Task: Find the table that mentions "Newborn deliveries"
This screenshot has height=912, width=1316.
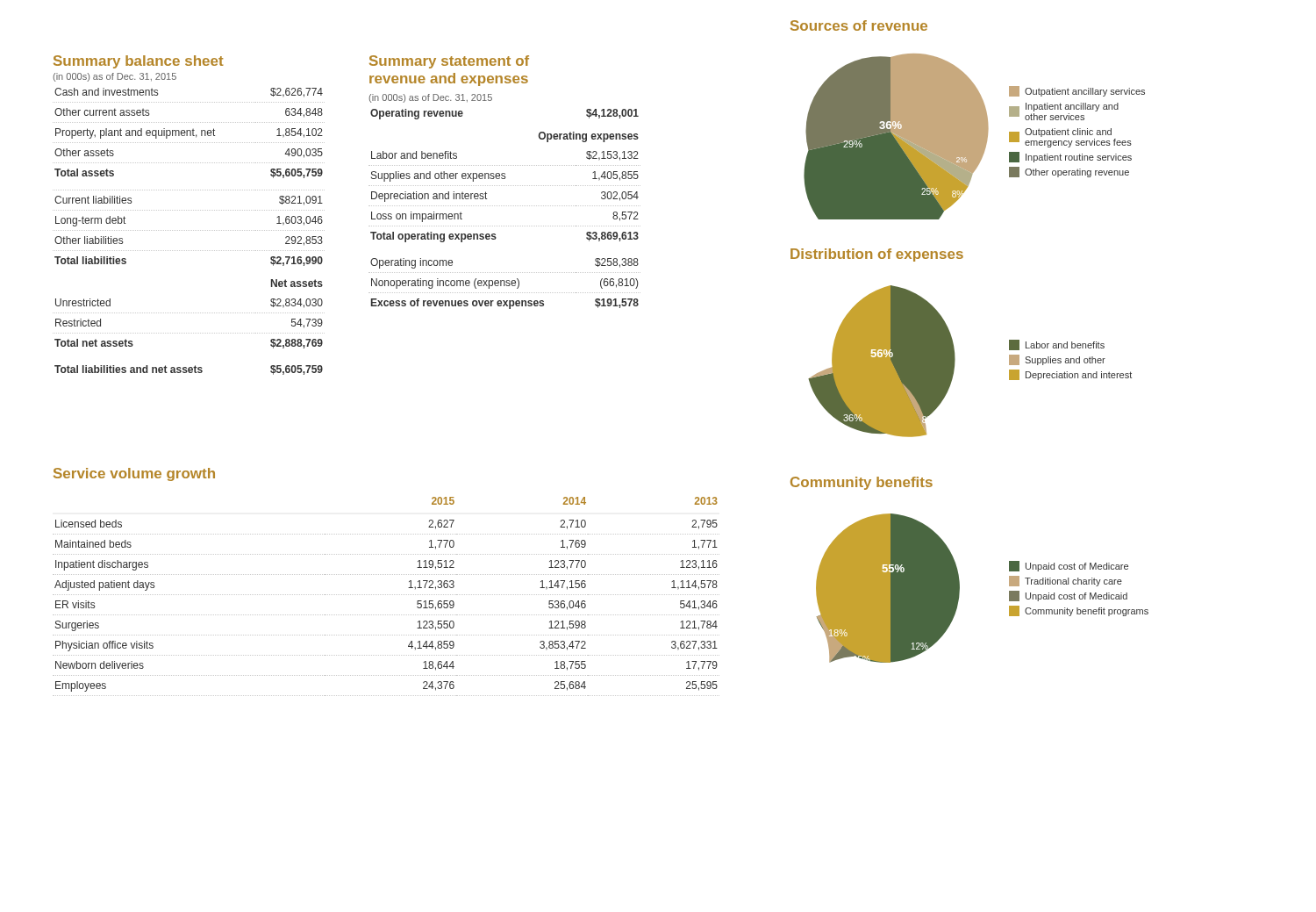Action: click(x=386, y=594)
